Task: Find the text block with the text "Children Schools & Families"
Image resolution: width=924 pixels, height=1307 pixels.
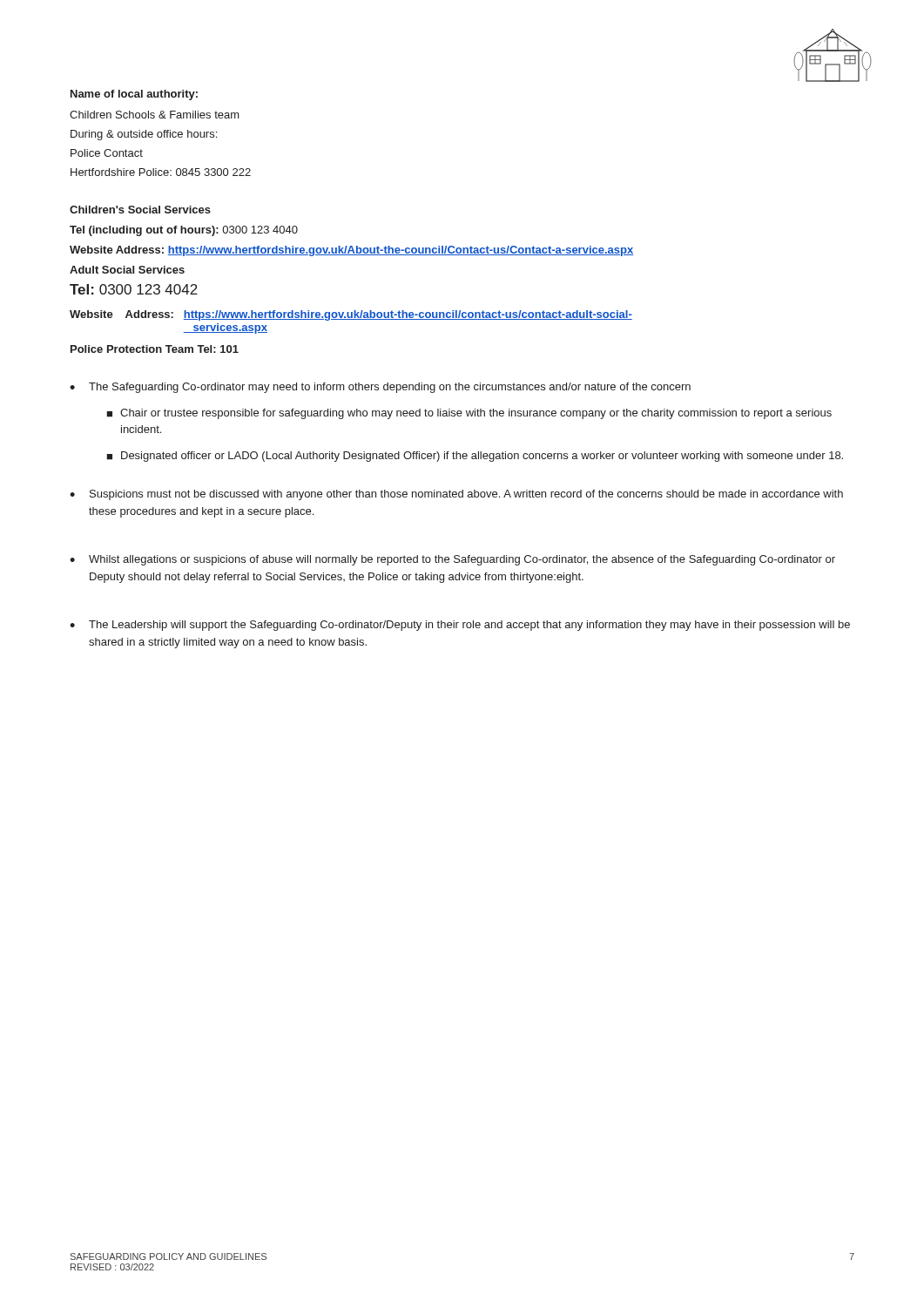Action: pyautogui.click(x=160, y=144)
